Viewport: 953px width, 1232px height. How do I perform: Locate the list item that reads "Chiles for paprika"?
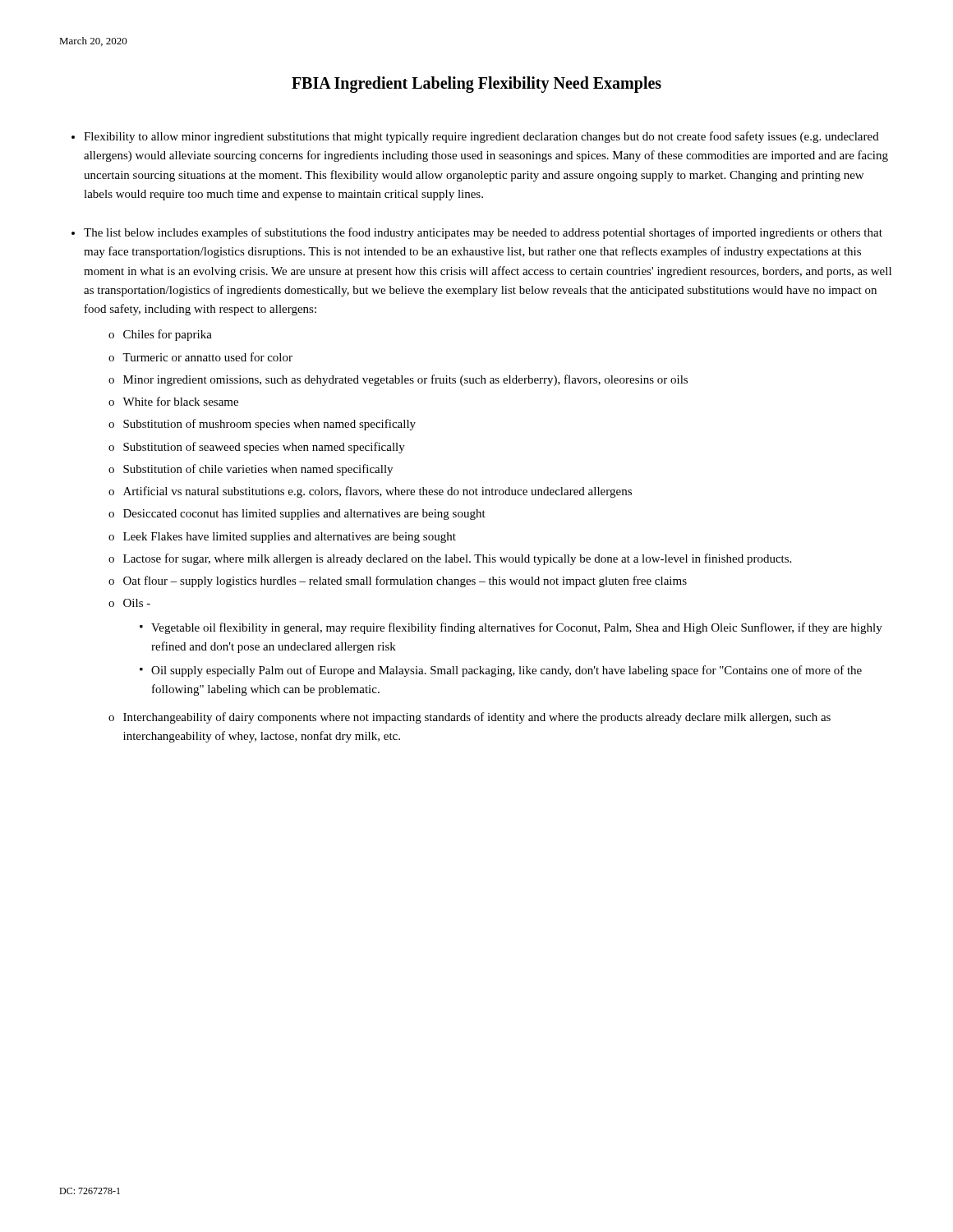coord(168,335)
